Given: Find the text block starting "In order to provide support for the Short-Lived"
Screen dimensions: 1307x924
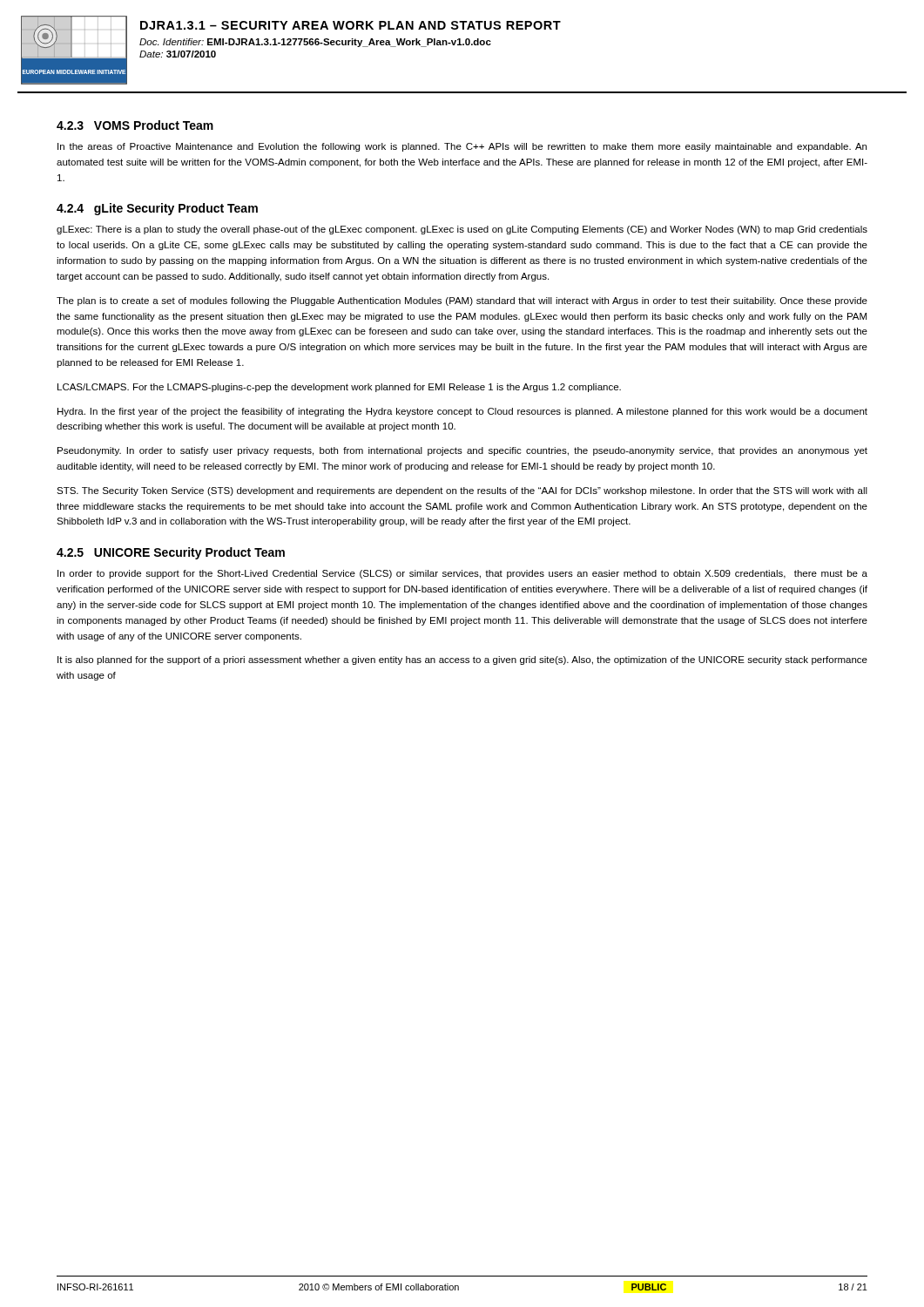Looking at the screenshot, I should pyautogui.click(x=462, y=605).
